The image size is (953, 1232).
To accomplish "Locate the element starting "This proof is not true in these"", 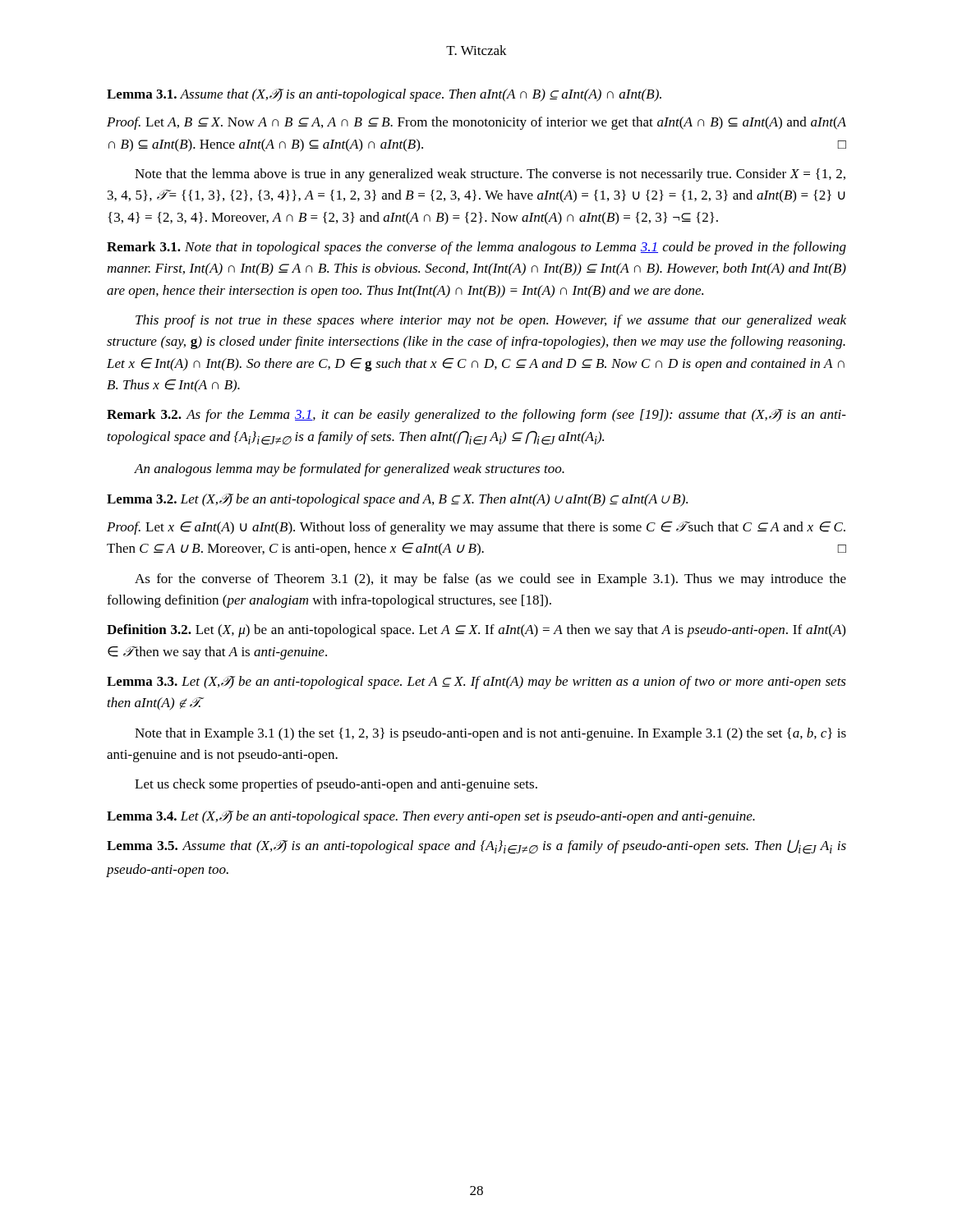I will pyautogui.click(x=476, y=352).
